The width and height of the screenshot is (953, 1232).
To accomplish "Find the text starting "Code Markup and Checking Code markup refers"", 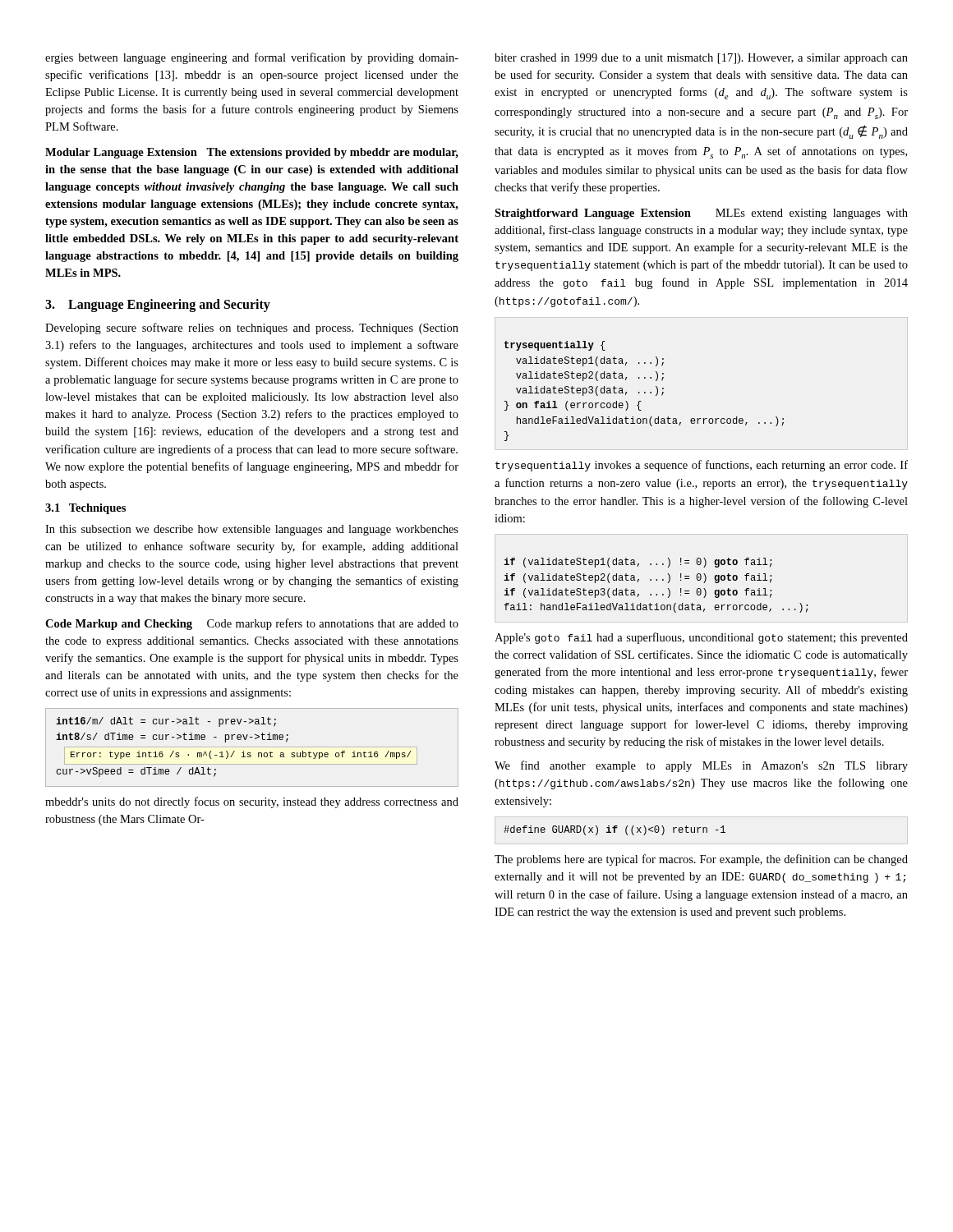I will tap(252, 658).
